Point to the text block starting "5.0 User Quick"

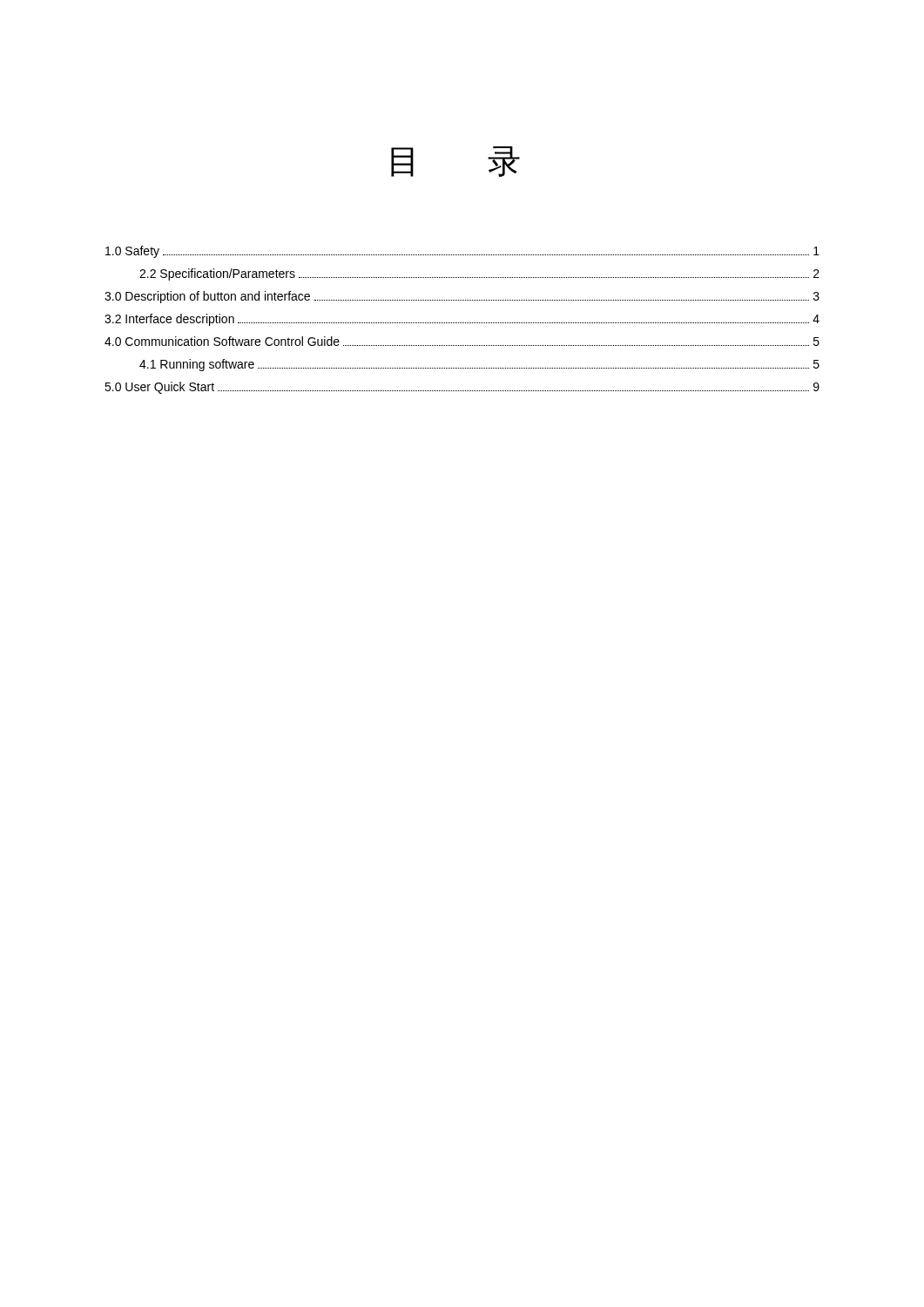(462, 387)
